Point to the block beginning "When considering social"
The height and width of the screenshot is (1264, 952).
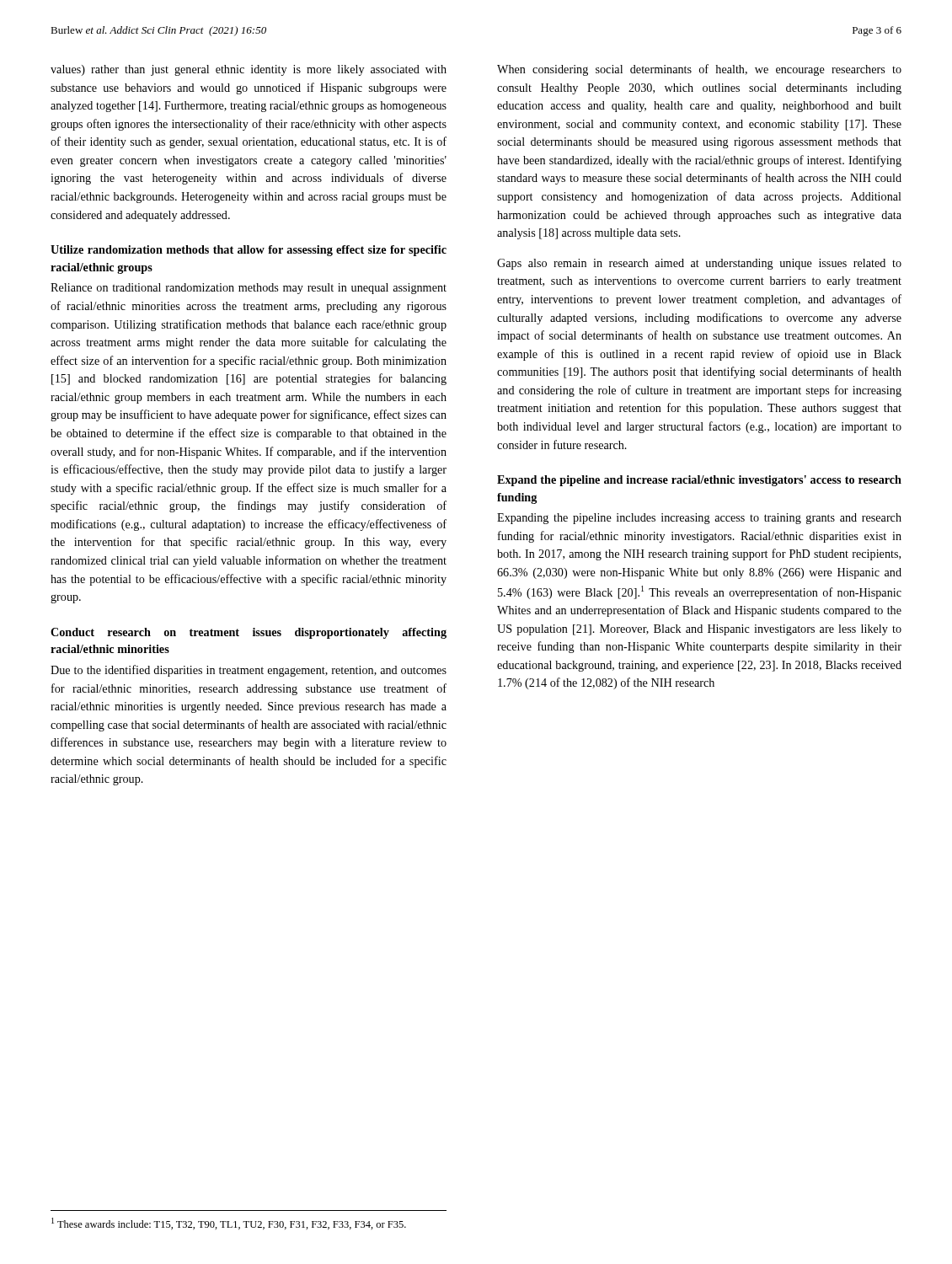(x=699, y=151)
